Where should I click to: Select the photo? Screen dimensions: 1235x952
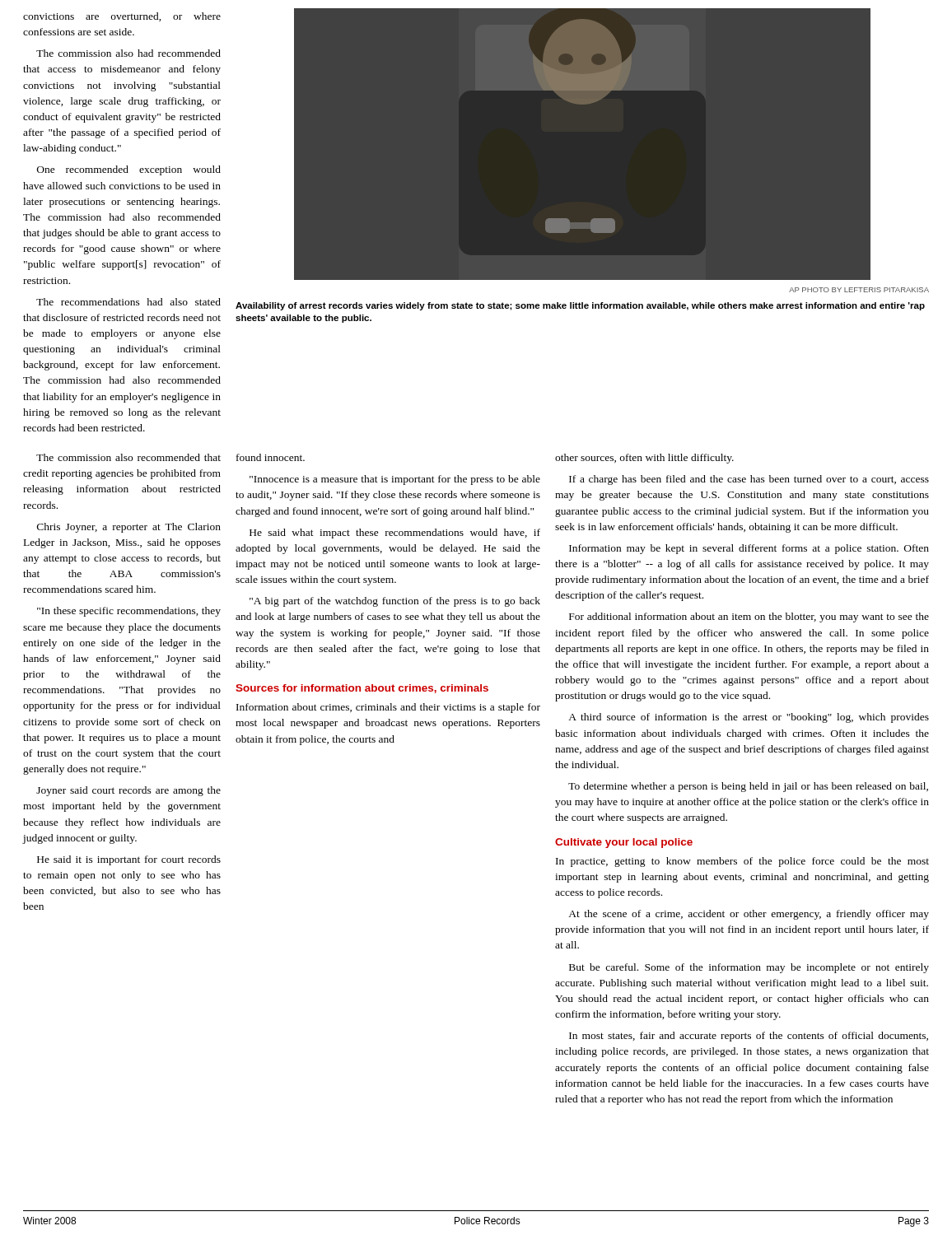582,146
